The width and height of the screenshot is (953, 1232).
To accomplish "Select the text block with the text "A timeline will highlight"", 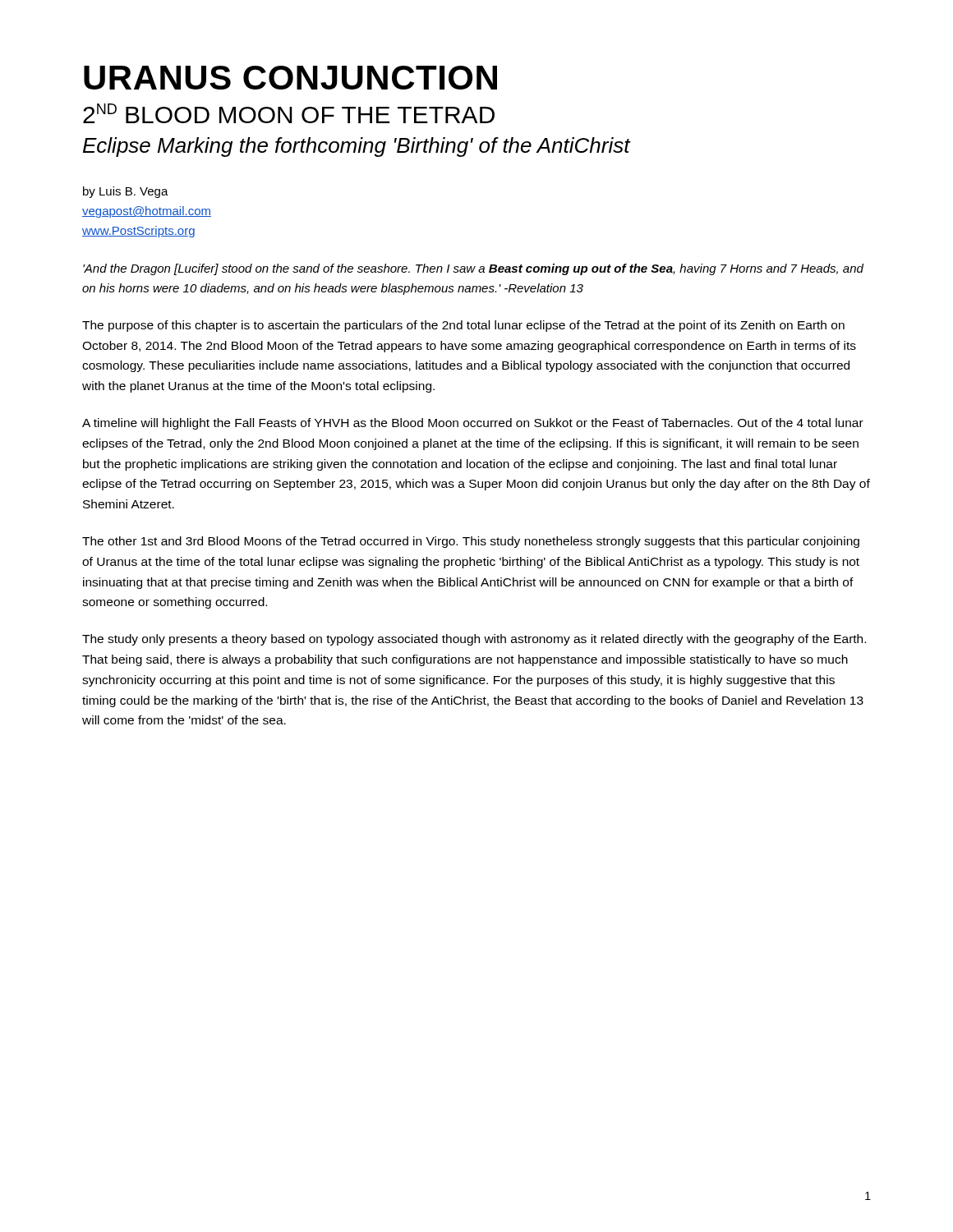I will coord(476,463).
